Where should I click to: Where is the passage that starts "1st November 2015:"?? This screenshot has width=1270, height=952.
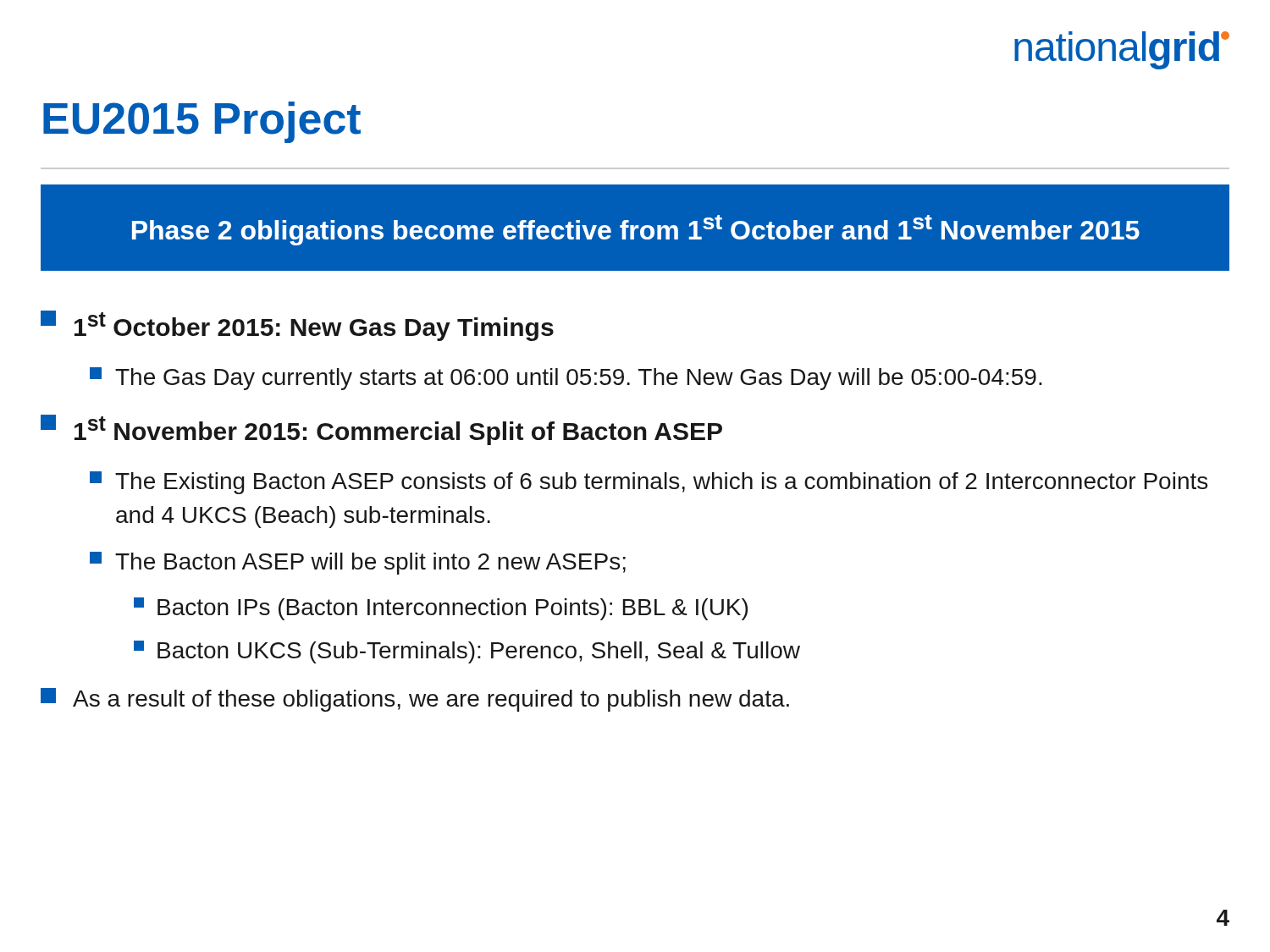pyautogui.click(x=382, y=429)
